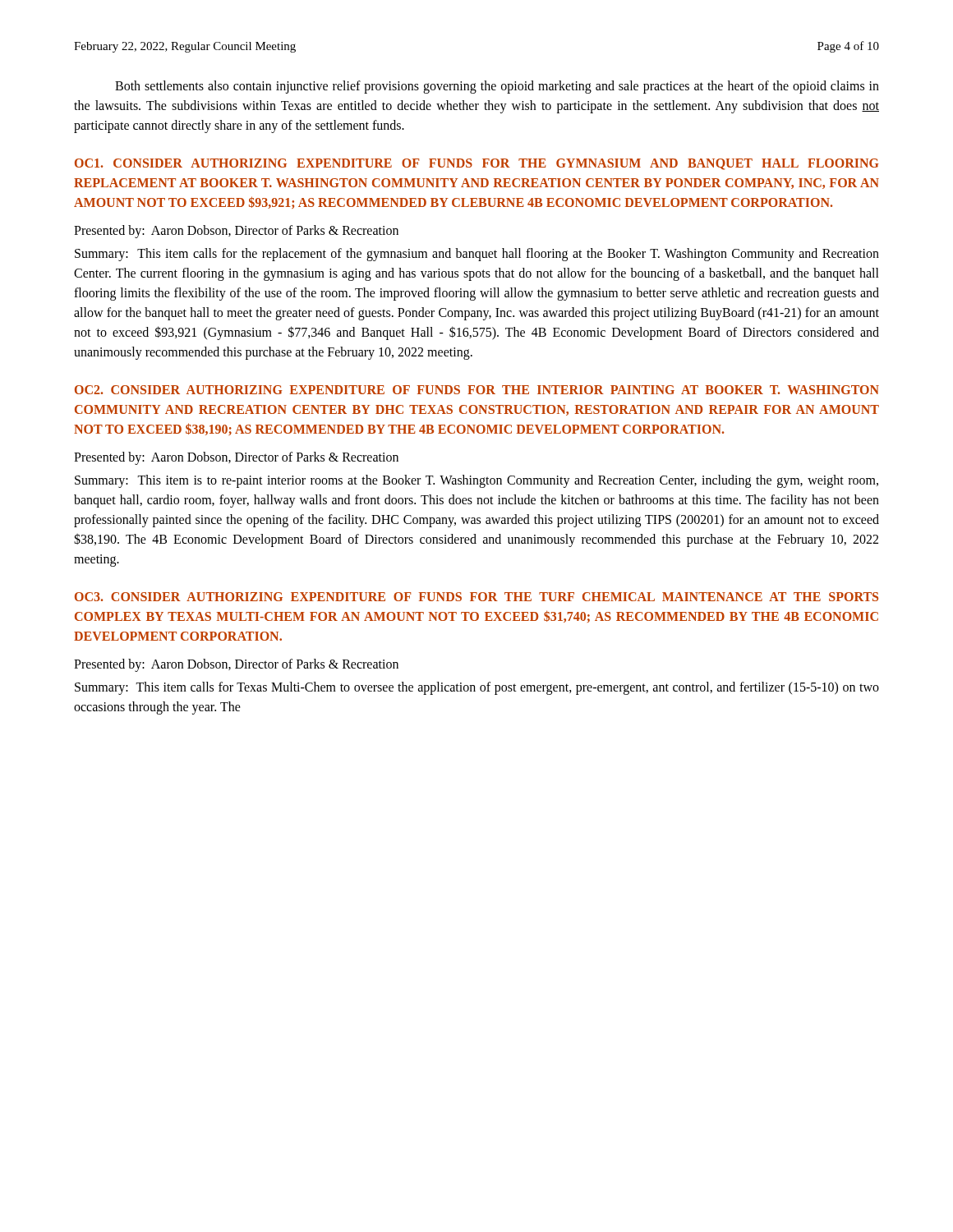Locate the section header that reads "OC2. CONSIDER AUTHORIZING EXPENDITURE OF FUNDS"
This screenshot has width=953, height=1232.
point(476,409)
